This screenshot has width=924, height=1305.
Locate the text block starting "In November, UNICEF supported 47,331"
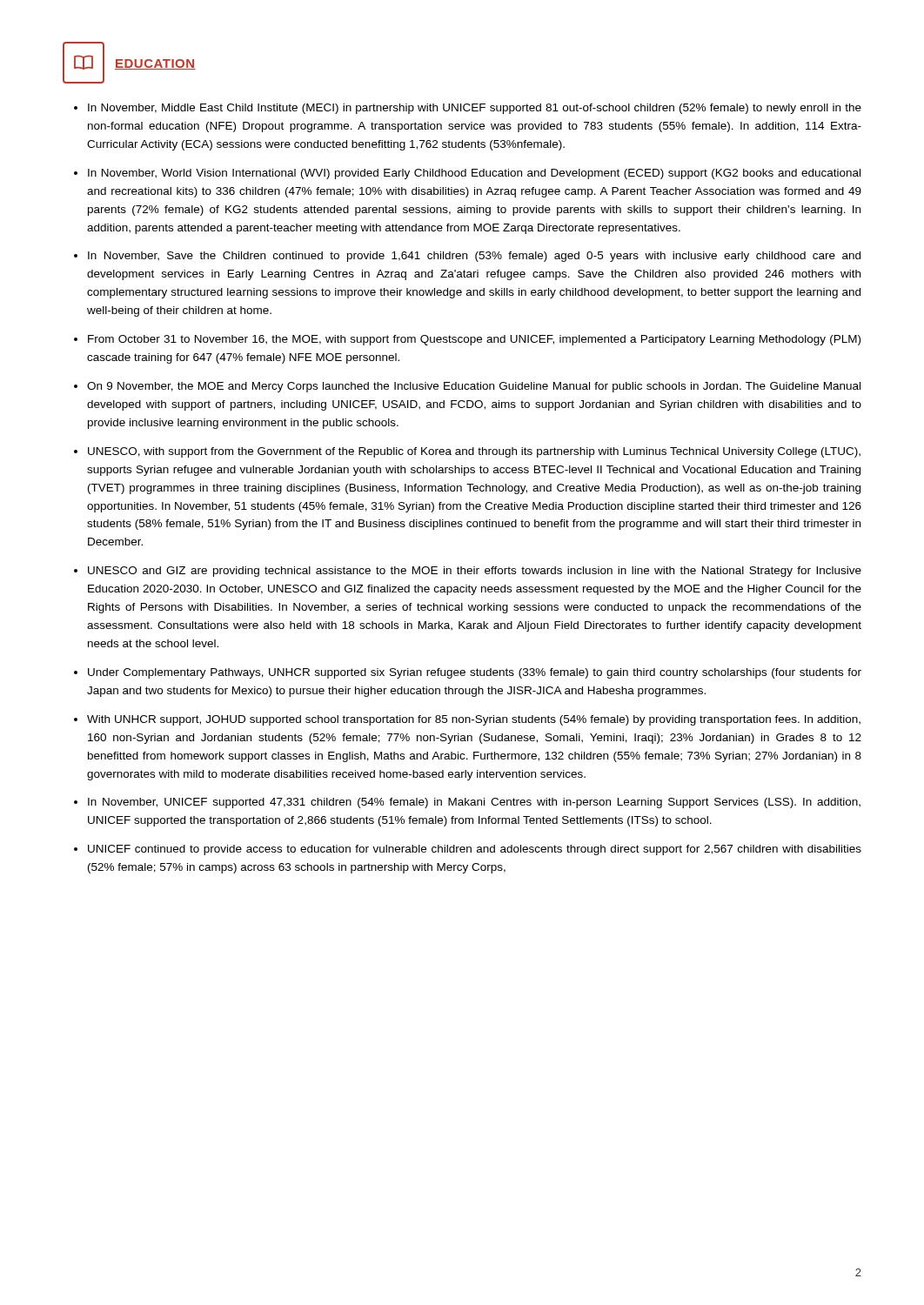474,811
